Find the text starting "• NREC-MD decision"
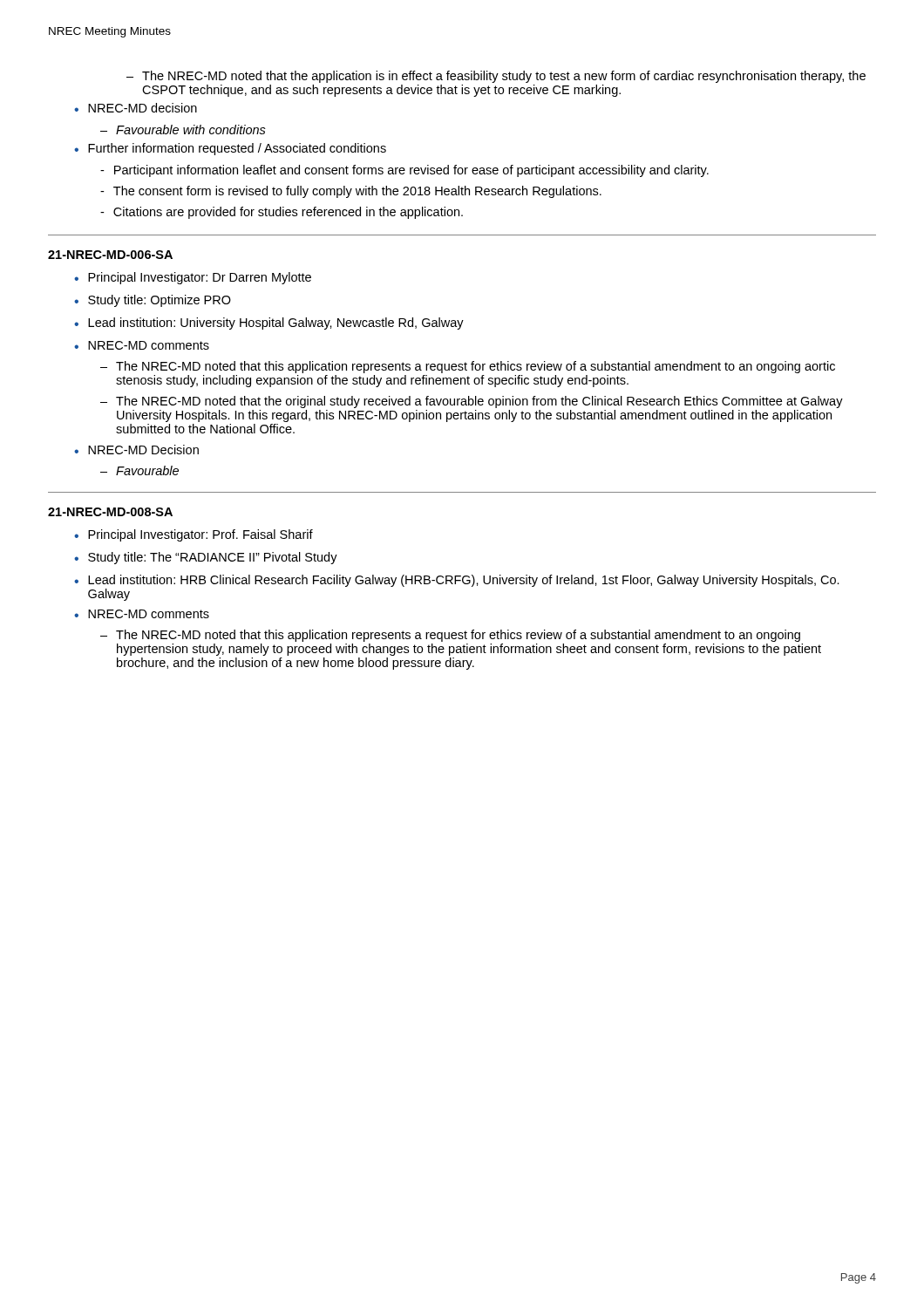Viewport: 924px width, 1308px height. point(136,108)
